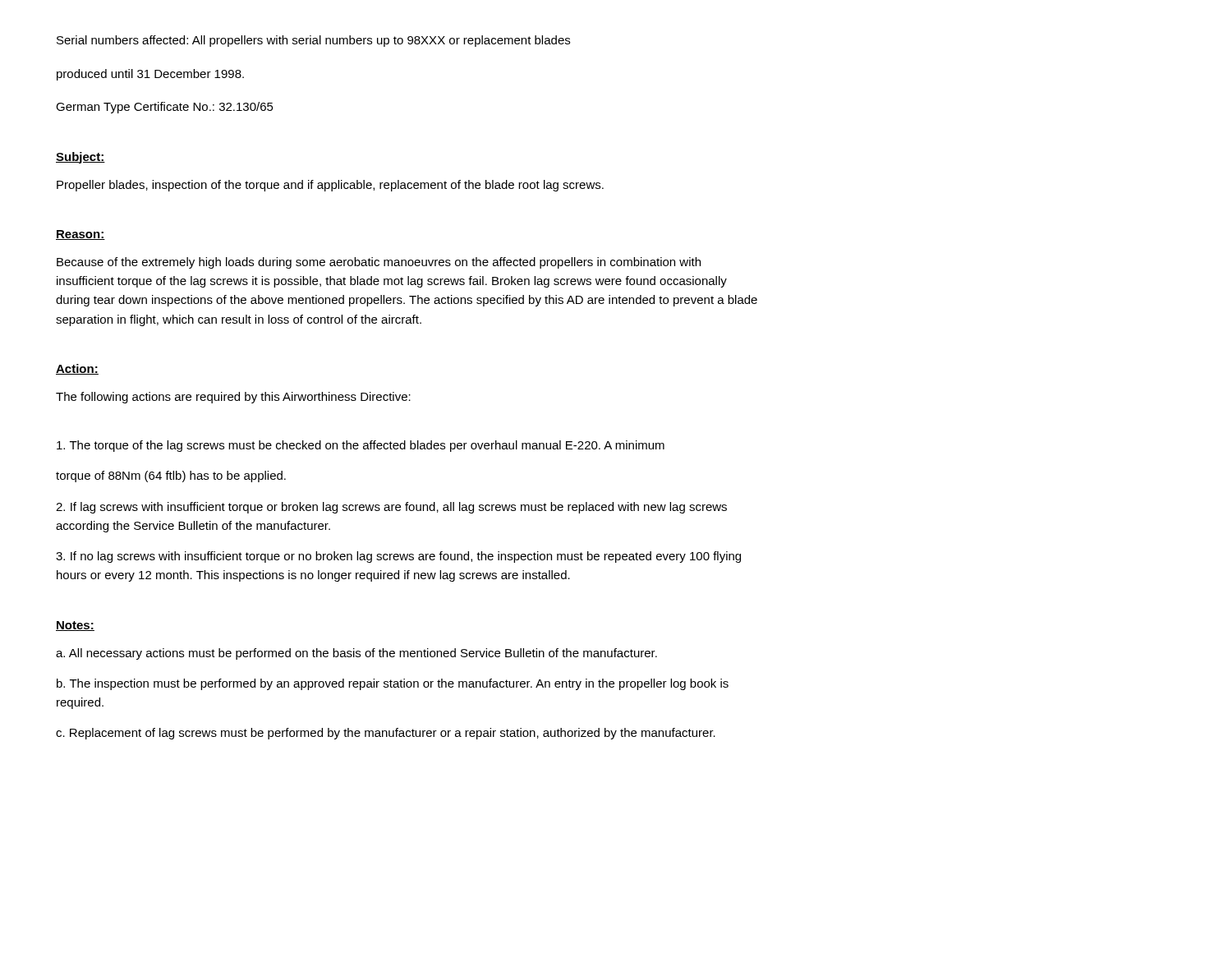Where is the passage that starts "torque of 88Nm (64 ftlb)"?
The height and width of the screenshot is (953, 1232).
(171, 475)
